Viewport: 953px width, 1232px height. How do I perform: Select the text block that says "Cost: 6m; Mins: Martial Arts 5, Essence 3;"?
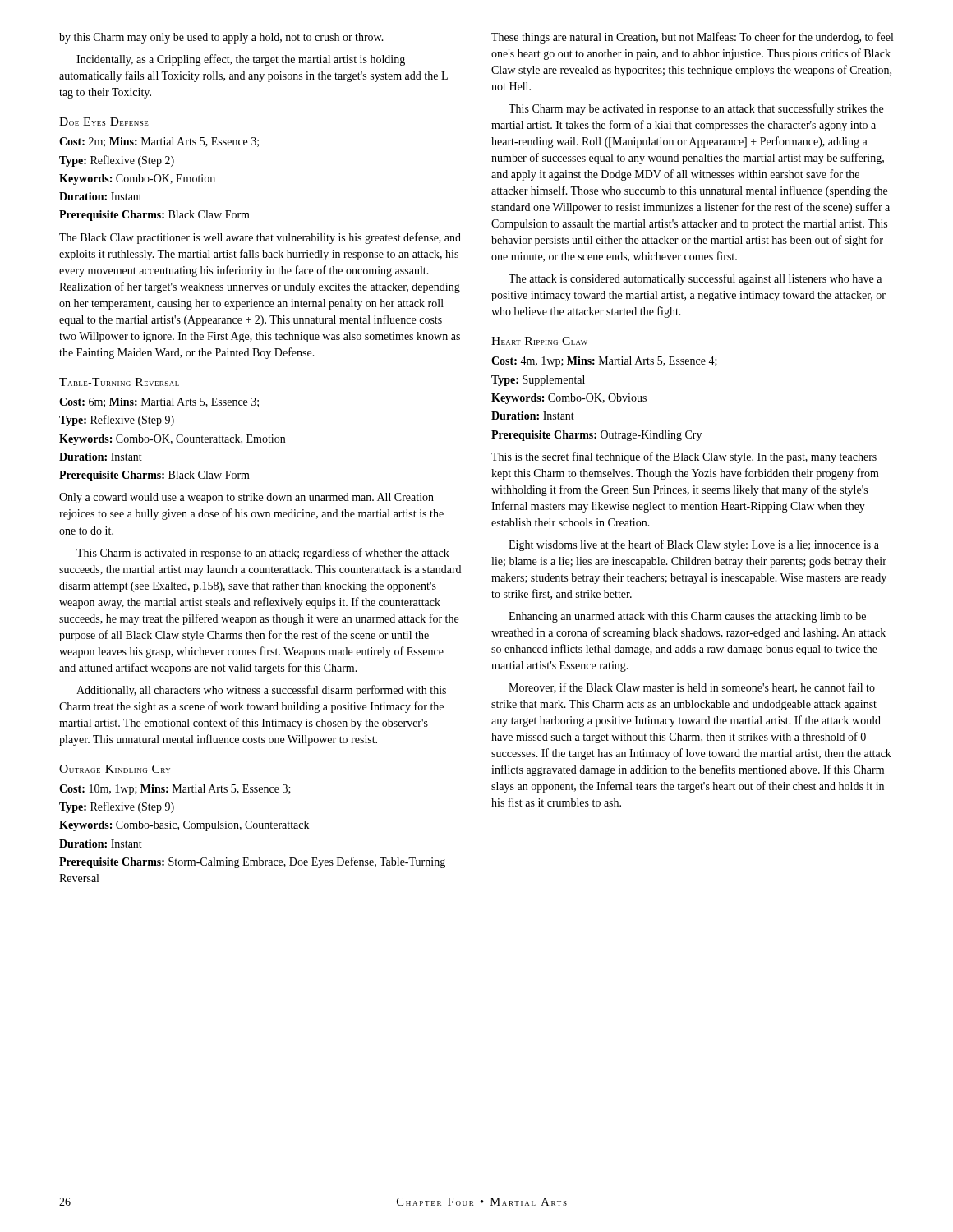coord(260,571)
